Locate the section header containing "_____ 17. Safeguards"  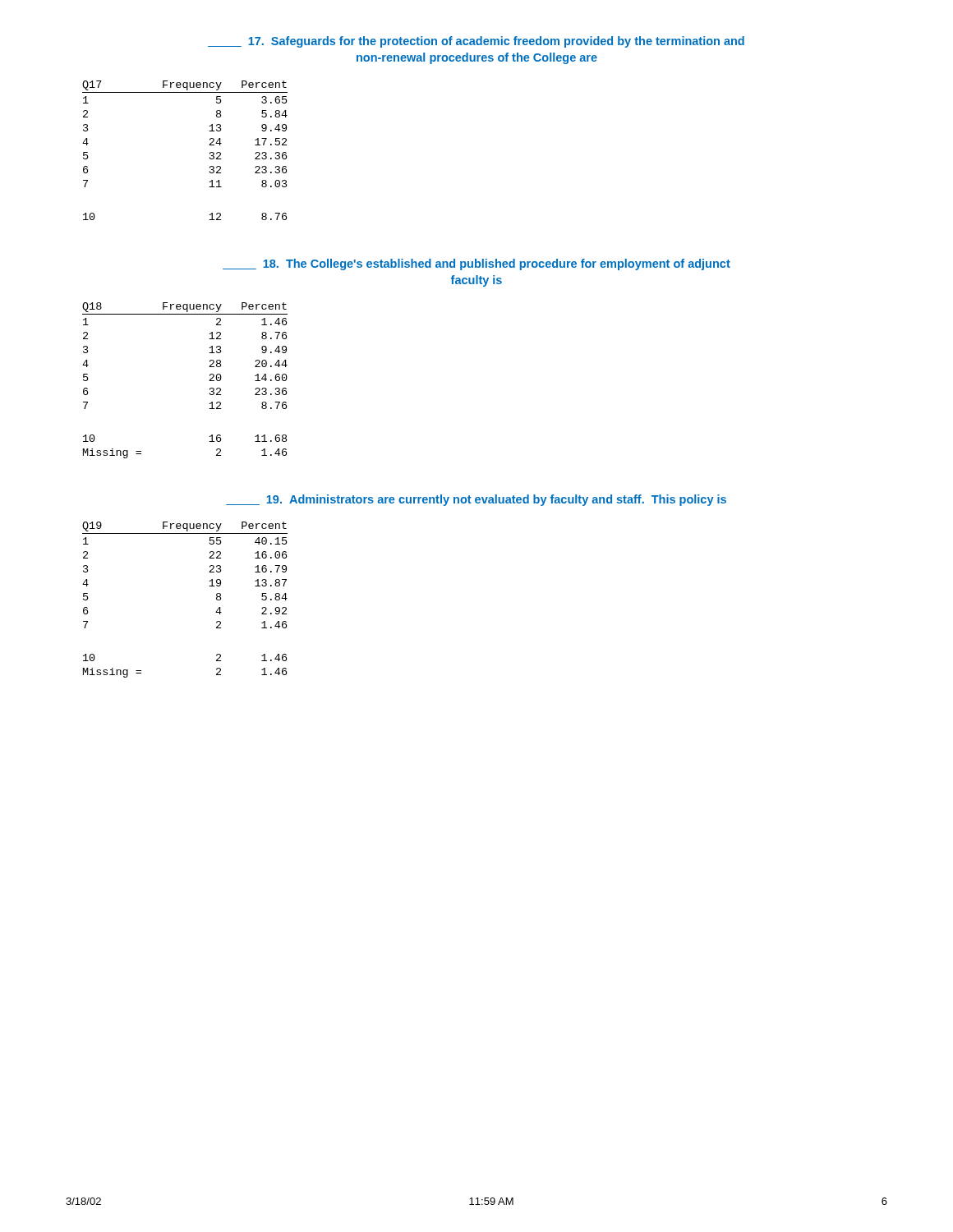[476, 49]
